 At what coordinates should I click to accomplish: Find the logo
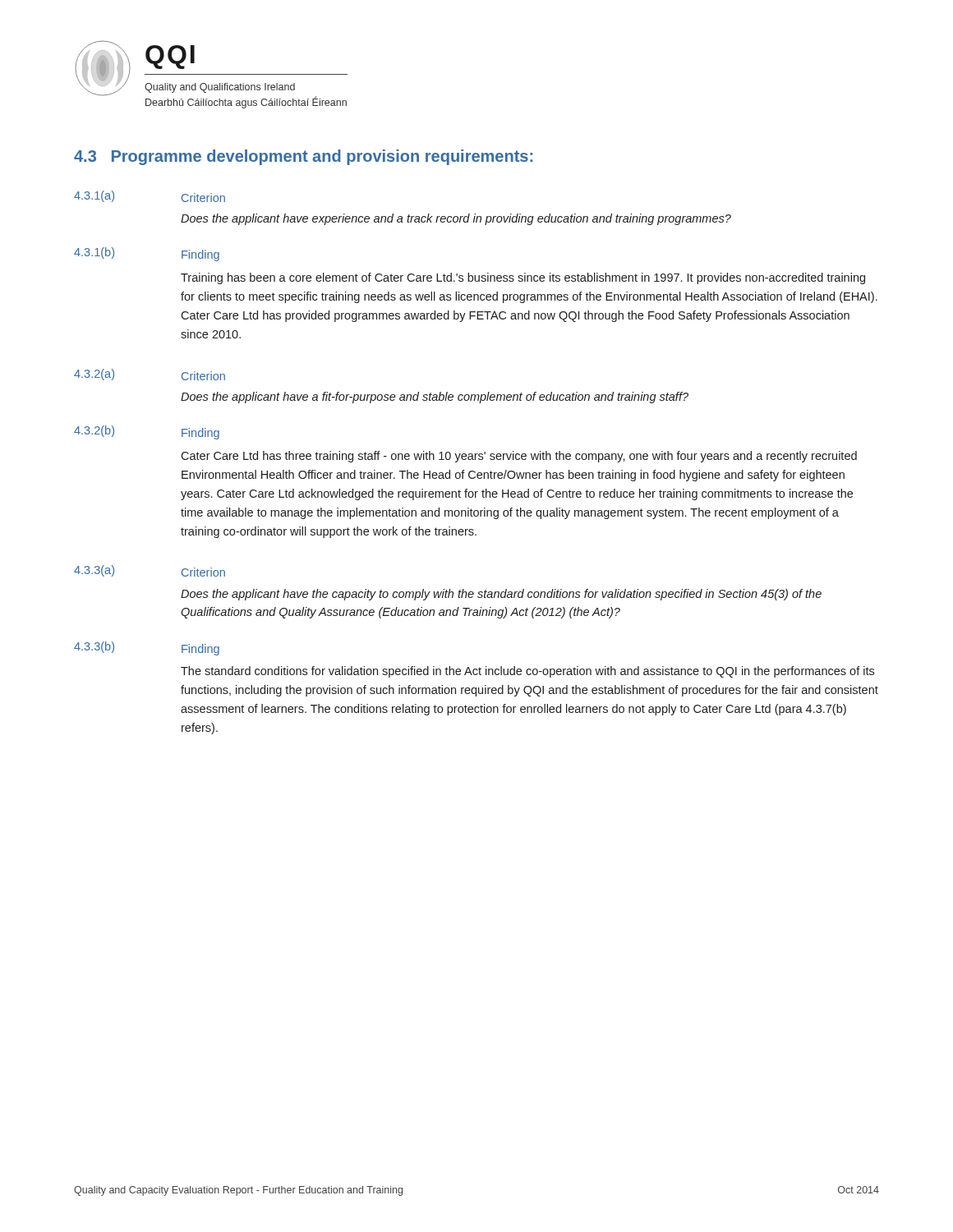[x=476, y=75]
